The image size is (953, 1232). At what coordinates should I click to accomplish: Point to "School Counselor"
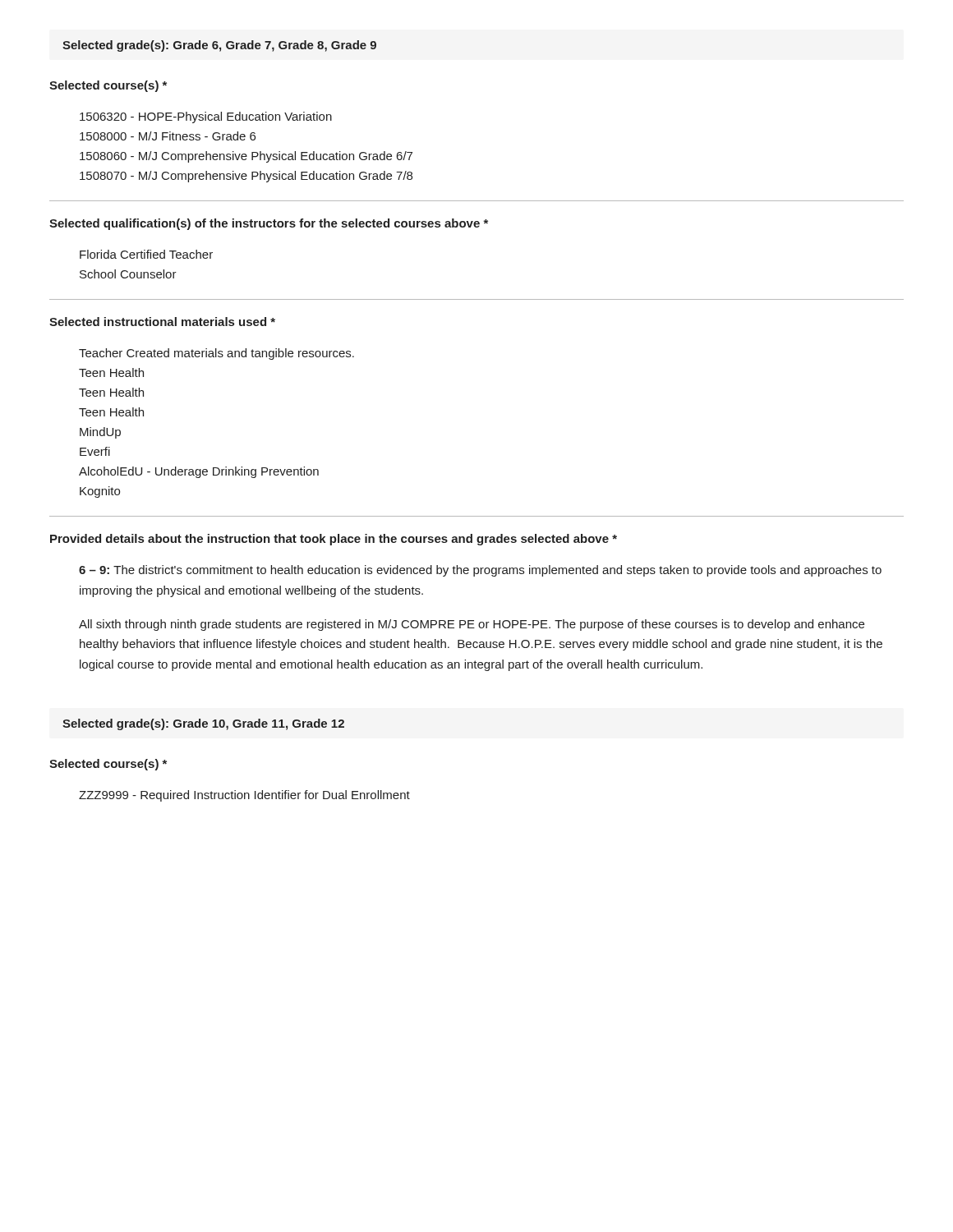[x=128, y=274]
